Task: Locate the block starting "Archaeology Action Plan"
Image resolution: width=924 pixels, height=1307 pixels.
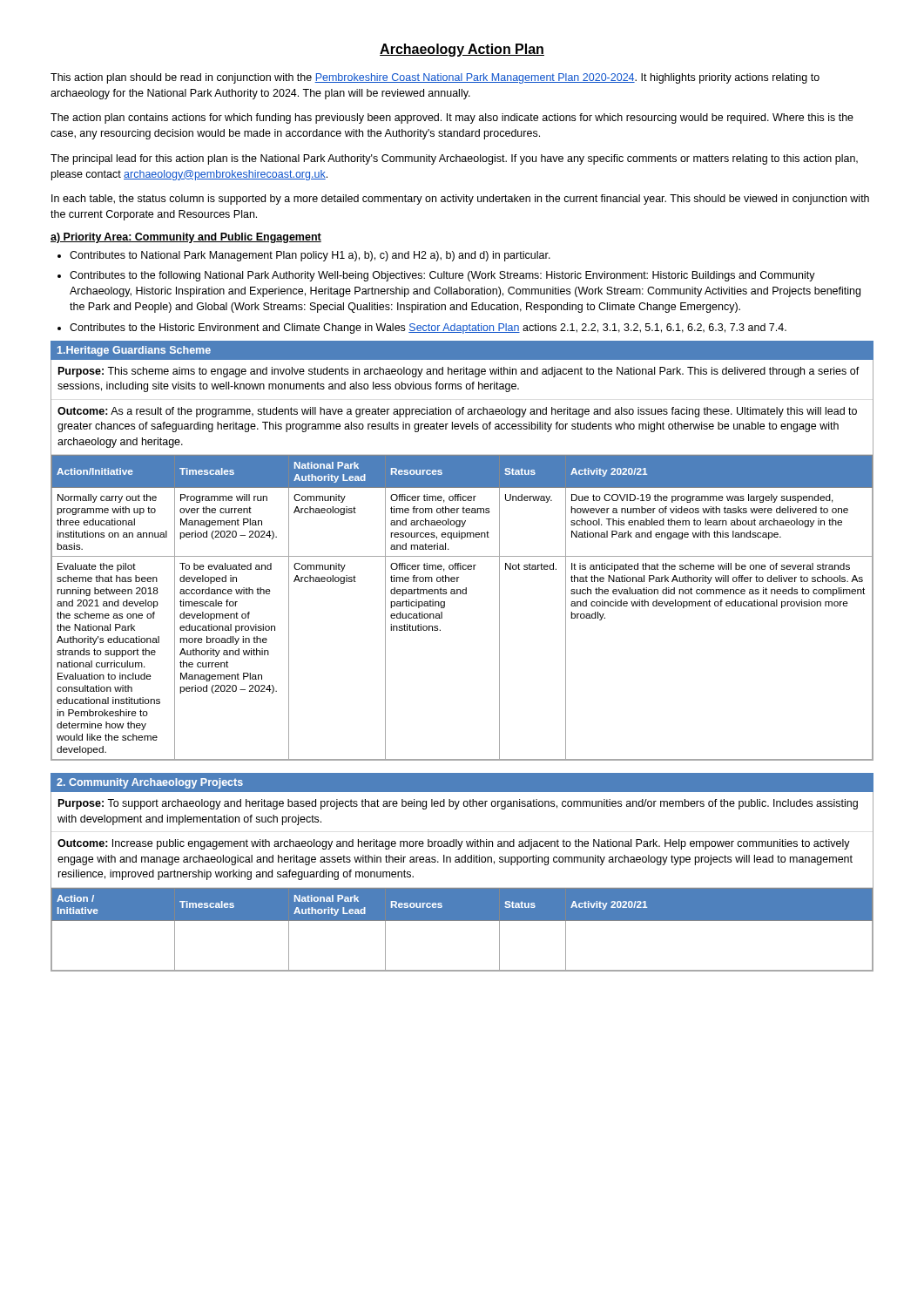Action: [462, 49]
